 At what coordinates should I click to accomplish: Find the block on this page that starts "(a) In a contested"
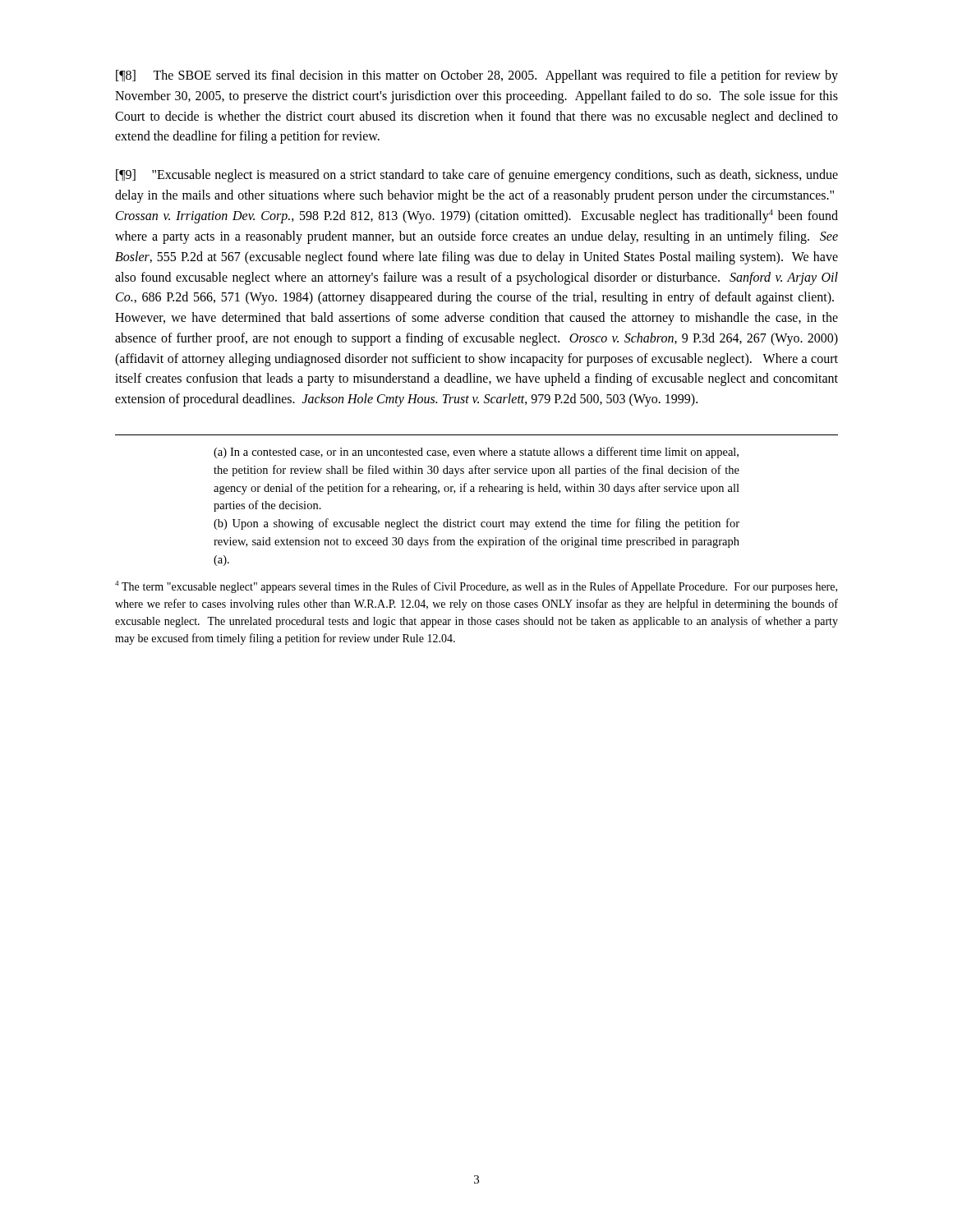point(476,453)
